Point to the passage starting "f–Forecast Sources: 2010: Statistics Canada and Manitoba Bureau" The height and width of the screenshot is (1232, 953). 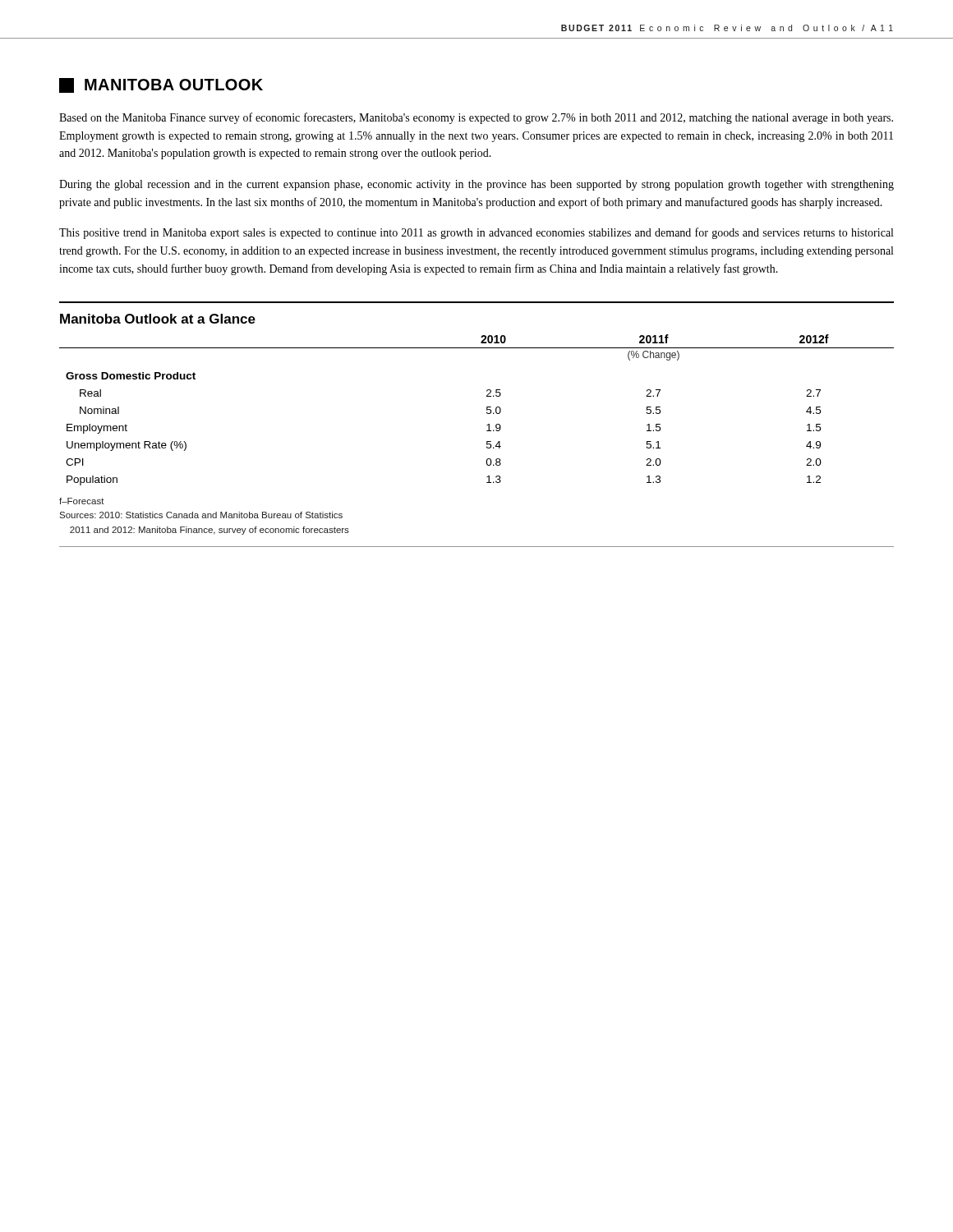[204, 515]
